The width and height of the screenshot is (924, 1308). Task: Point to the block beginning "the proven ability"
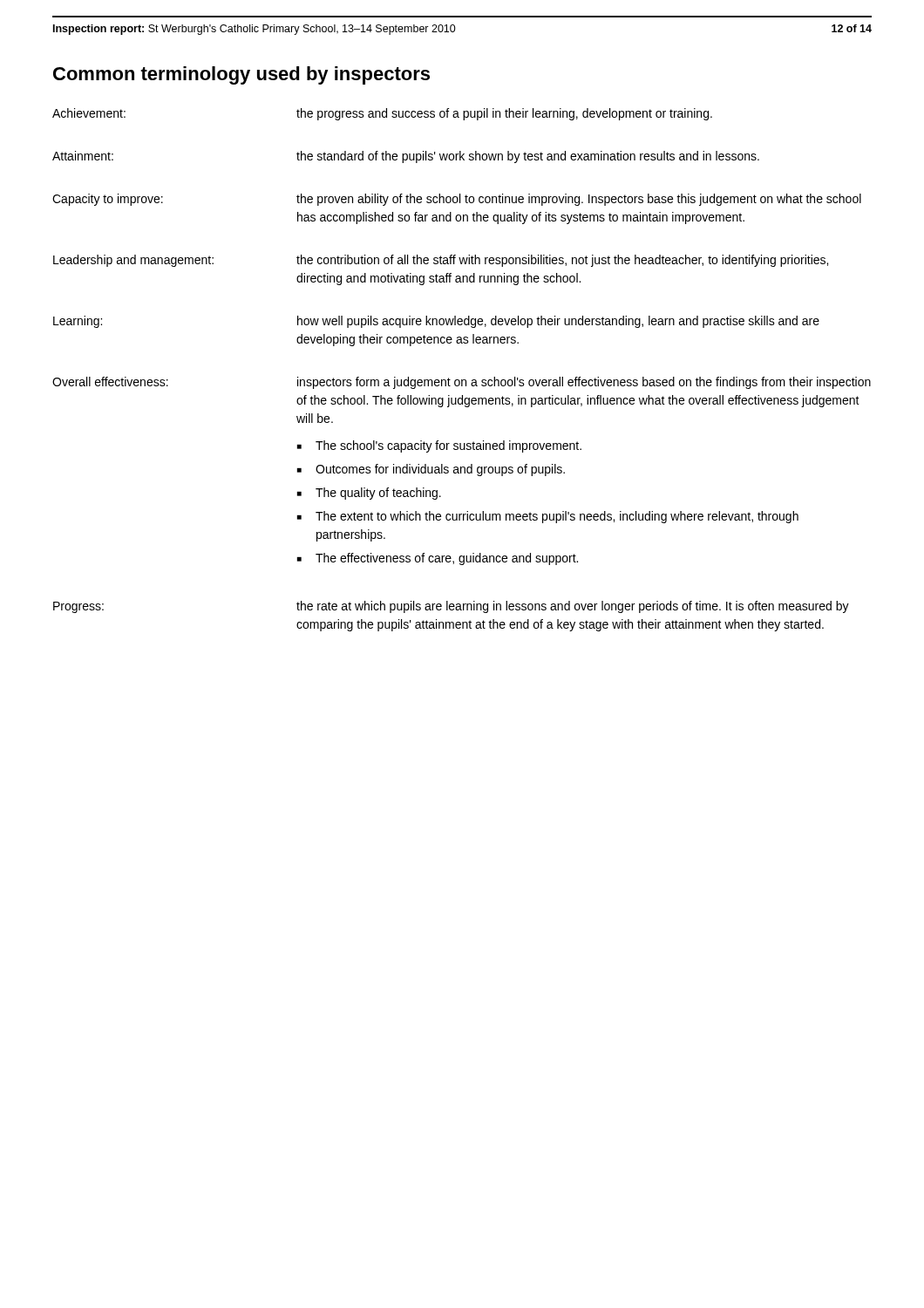(579, 208)
